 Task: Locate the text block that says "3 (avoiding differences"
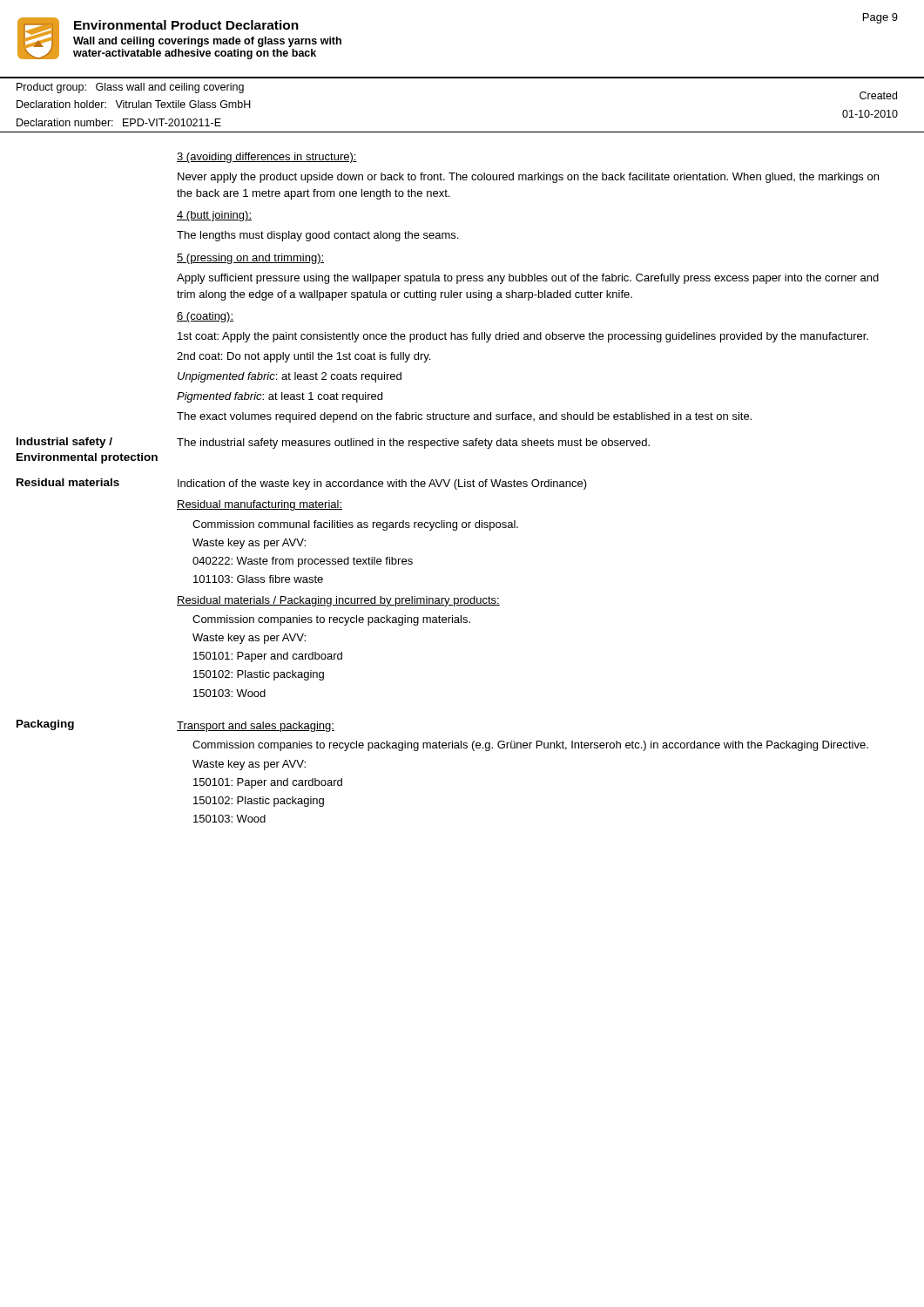[537, 286]
